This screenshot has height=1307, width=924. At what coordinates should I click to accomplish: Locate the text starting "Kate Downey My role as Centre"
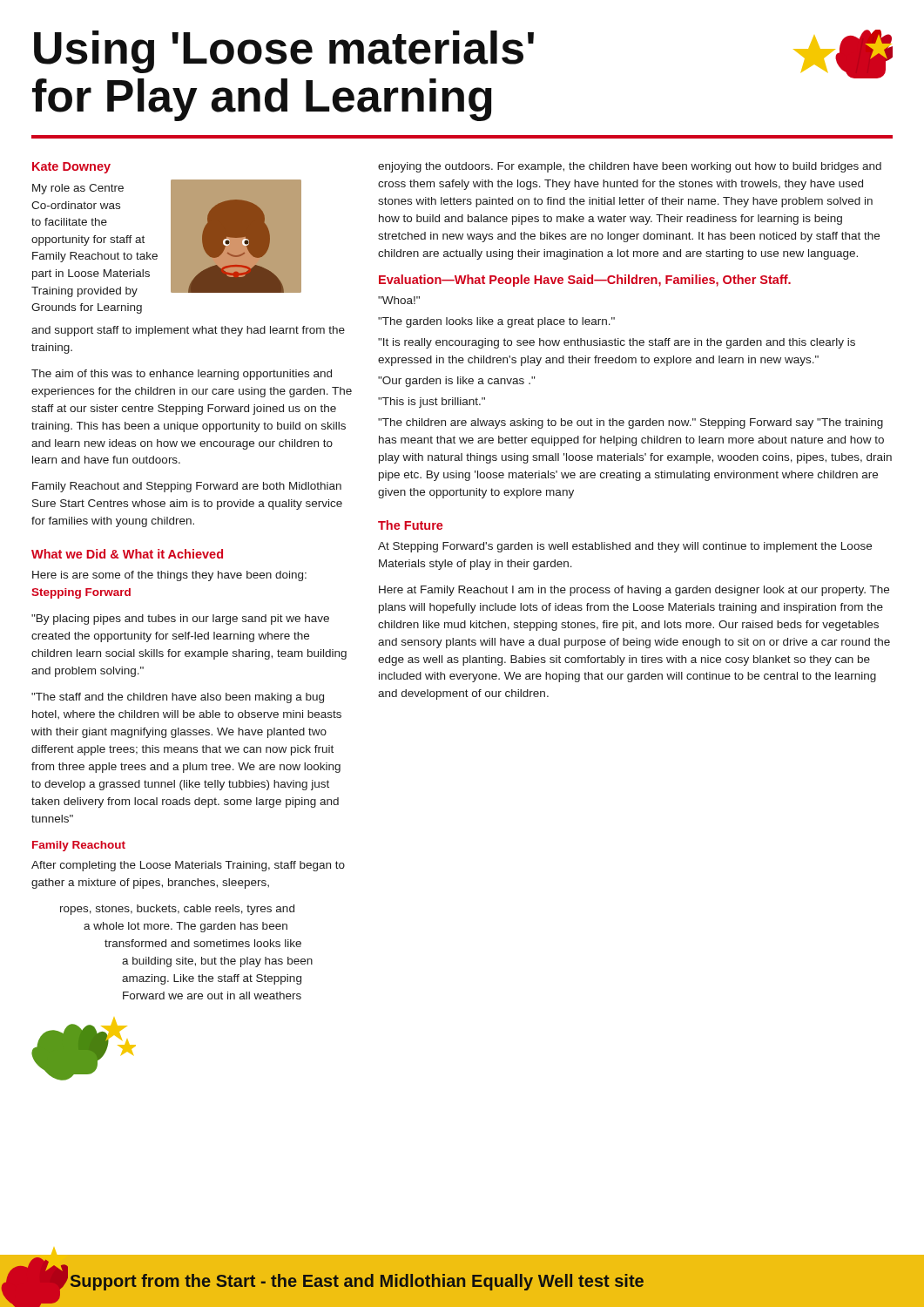(192, 257)
